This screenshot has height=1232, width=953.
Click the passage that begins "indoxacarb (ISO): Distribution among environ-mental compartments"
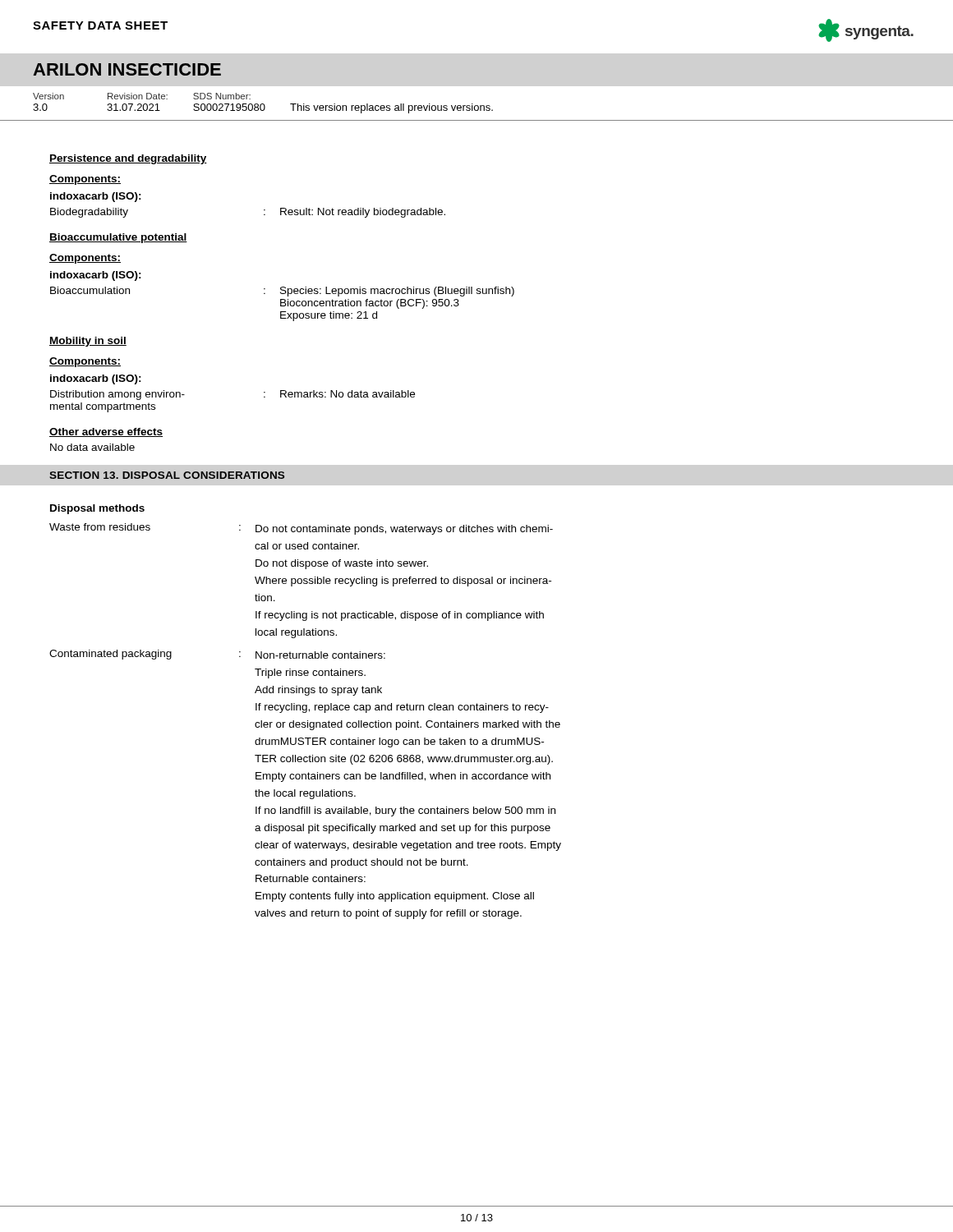[x=96, y=379]
